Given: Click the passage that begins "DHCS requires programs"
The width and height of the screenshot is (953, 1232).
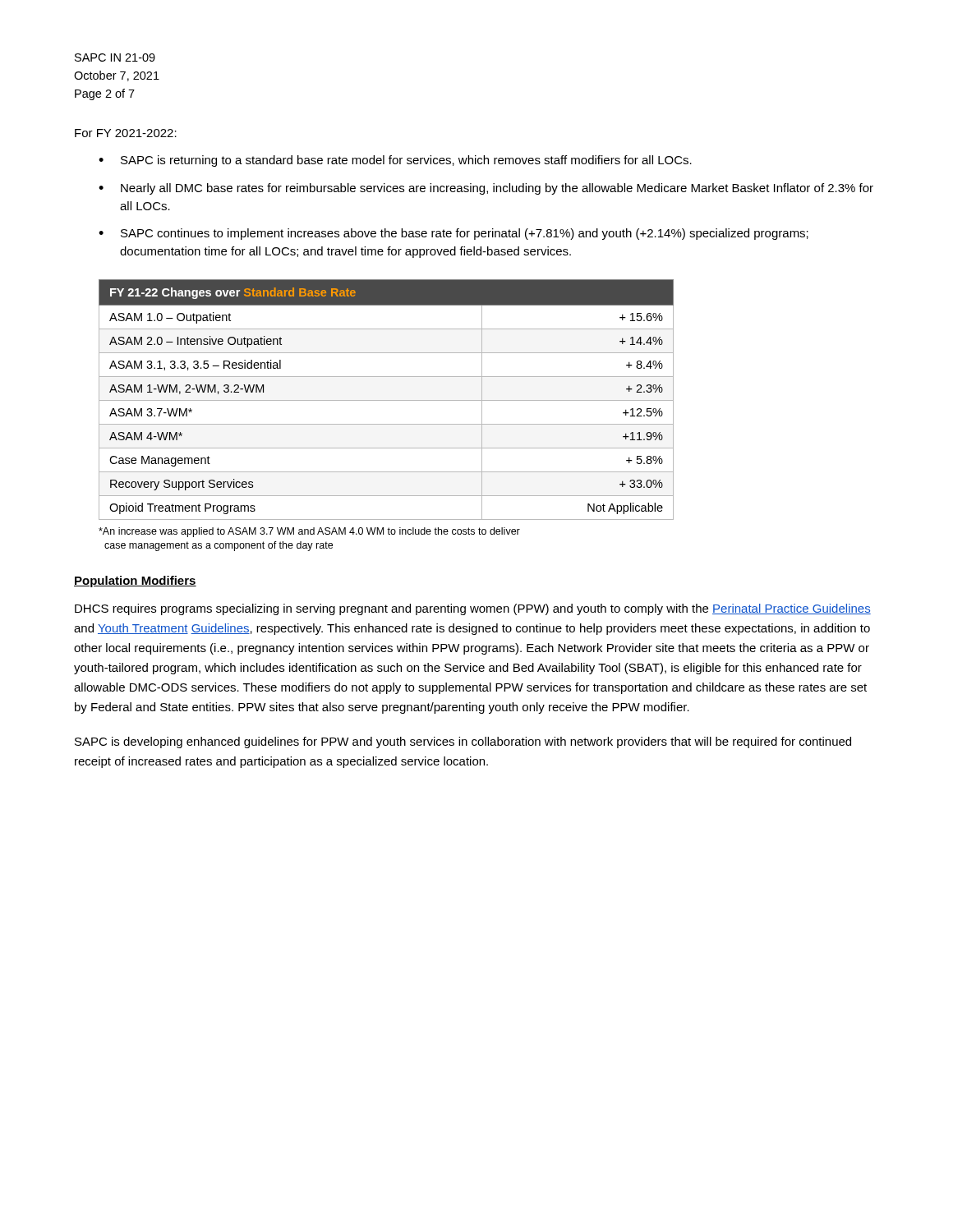Looking at the screenshot, I should (472, 657).
